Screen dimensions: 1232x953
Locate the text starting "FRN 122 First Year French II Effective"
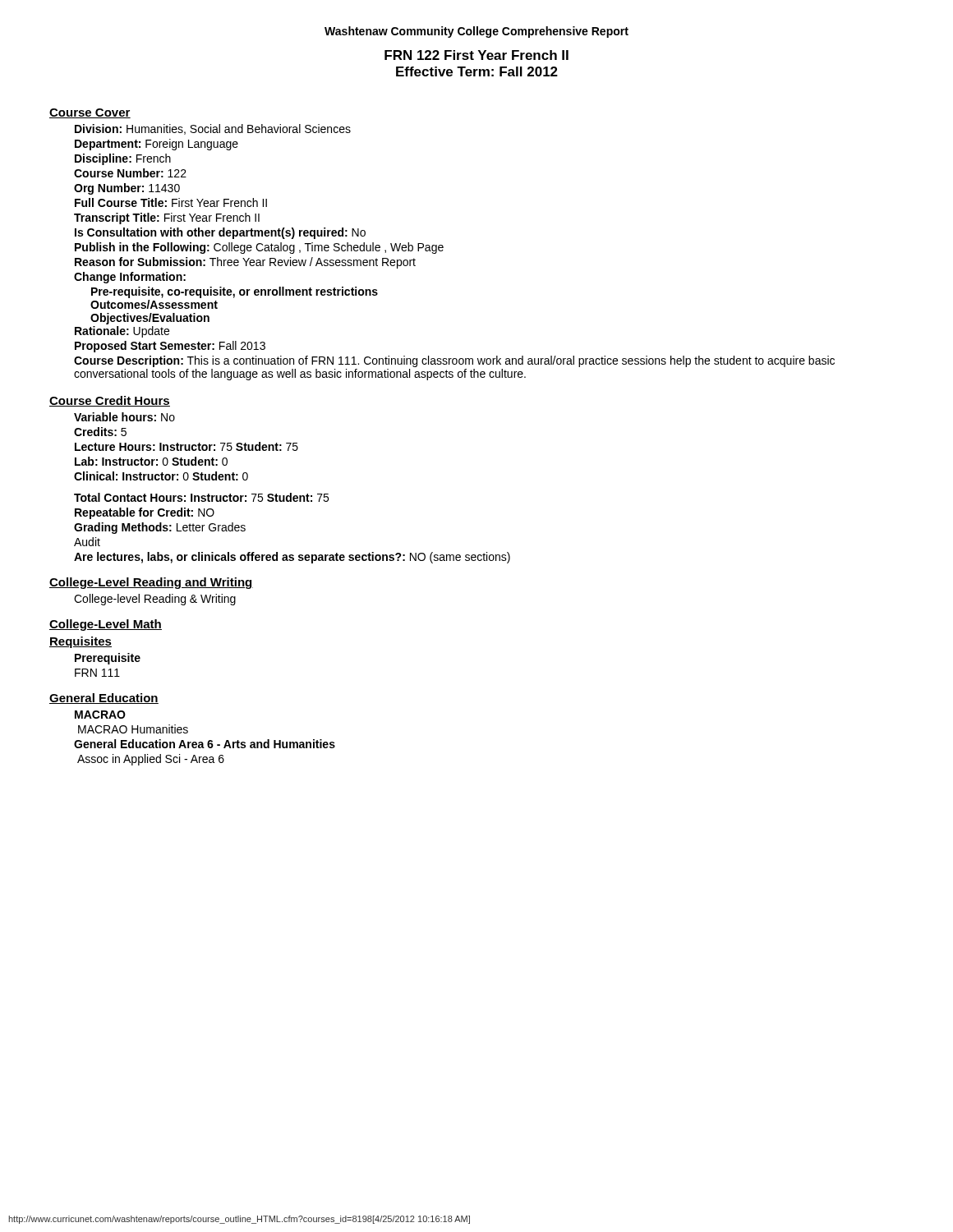coord(476,64)
